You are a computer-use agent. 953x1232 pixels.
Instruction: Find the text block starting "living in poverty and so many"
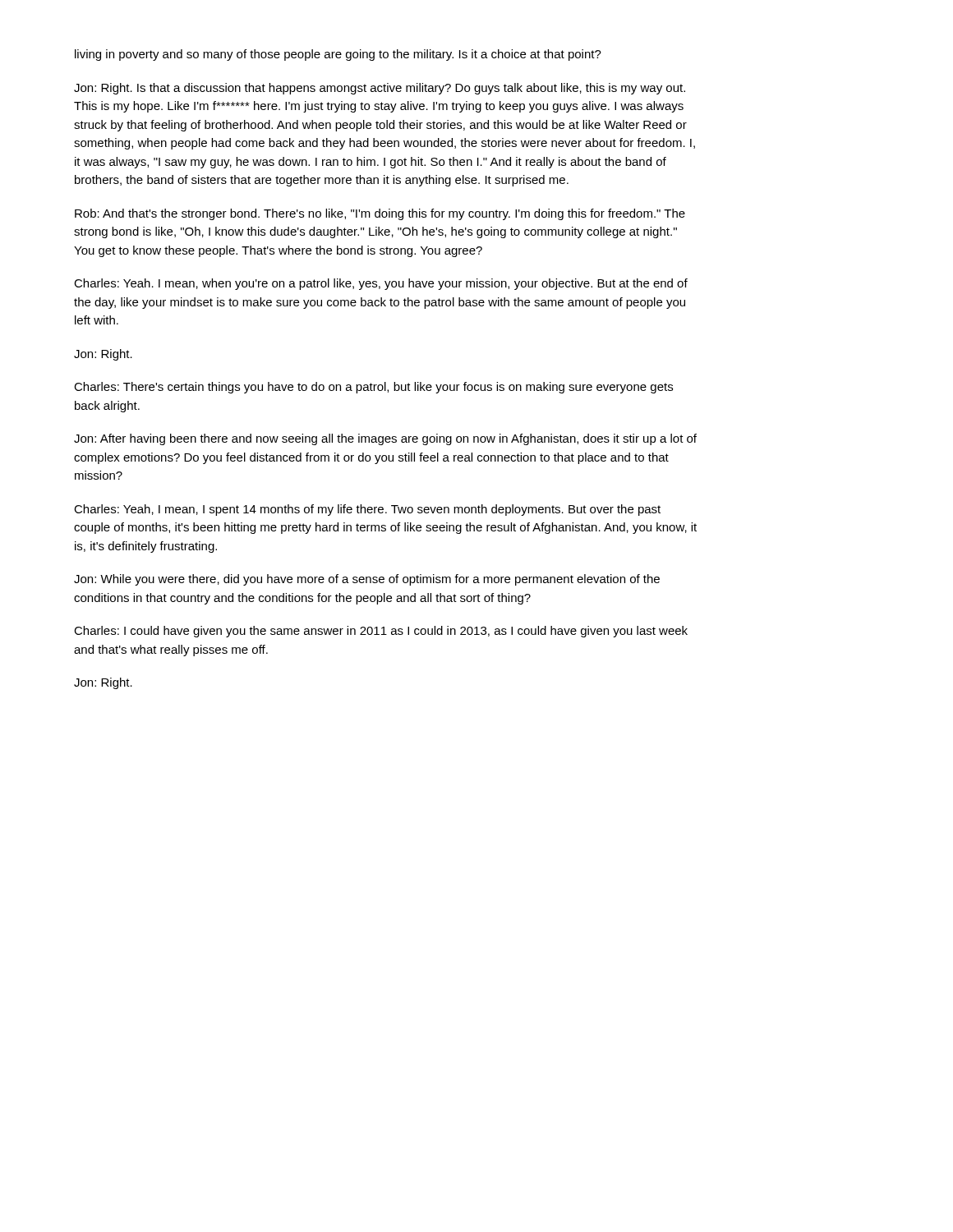click(338, 54)
